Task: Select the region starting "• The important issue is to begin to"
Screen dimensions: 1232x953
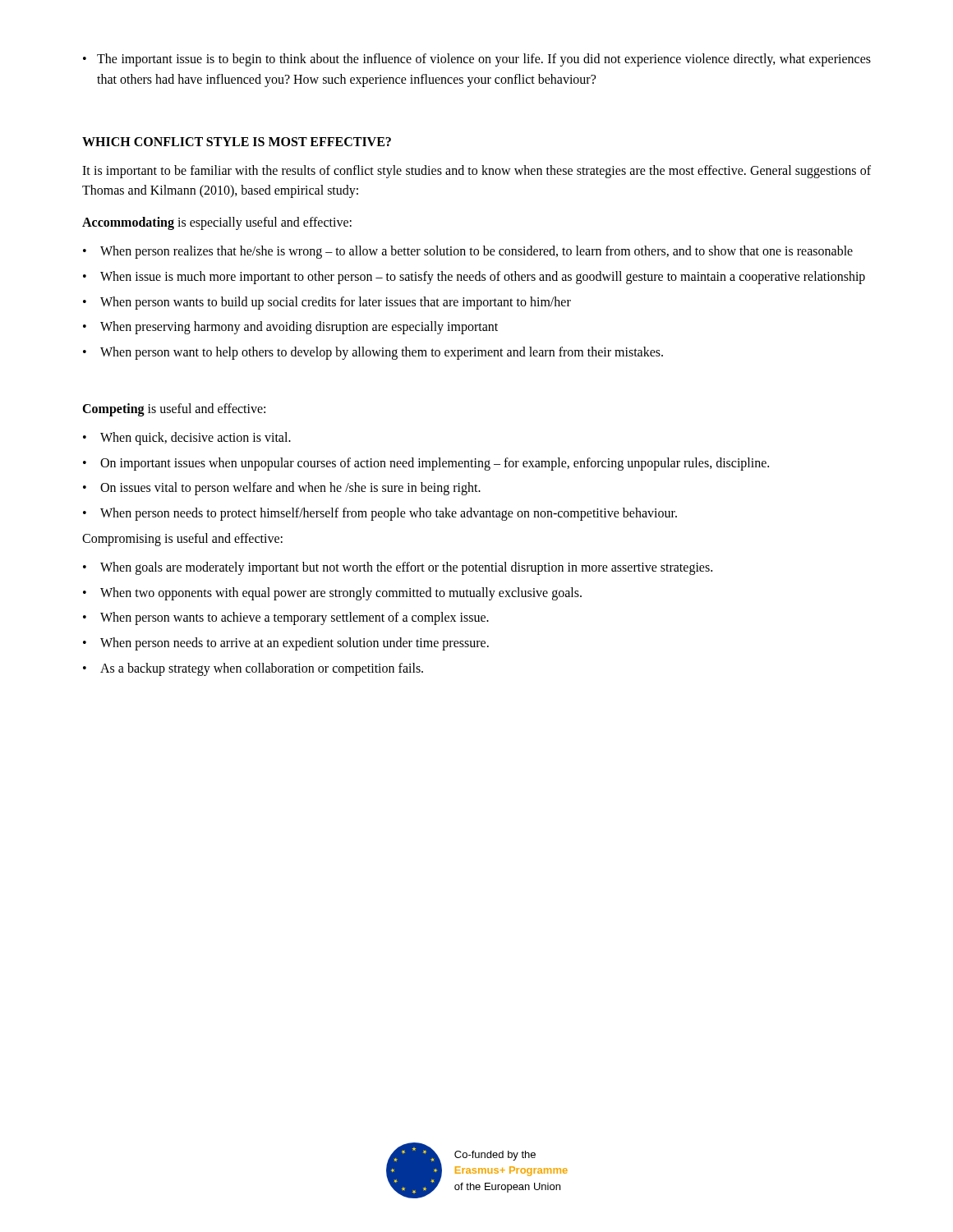Action: pos(476,70)
